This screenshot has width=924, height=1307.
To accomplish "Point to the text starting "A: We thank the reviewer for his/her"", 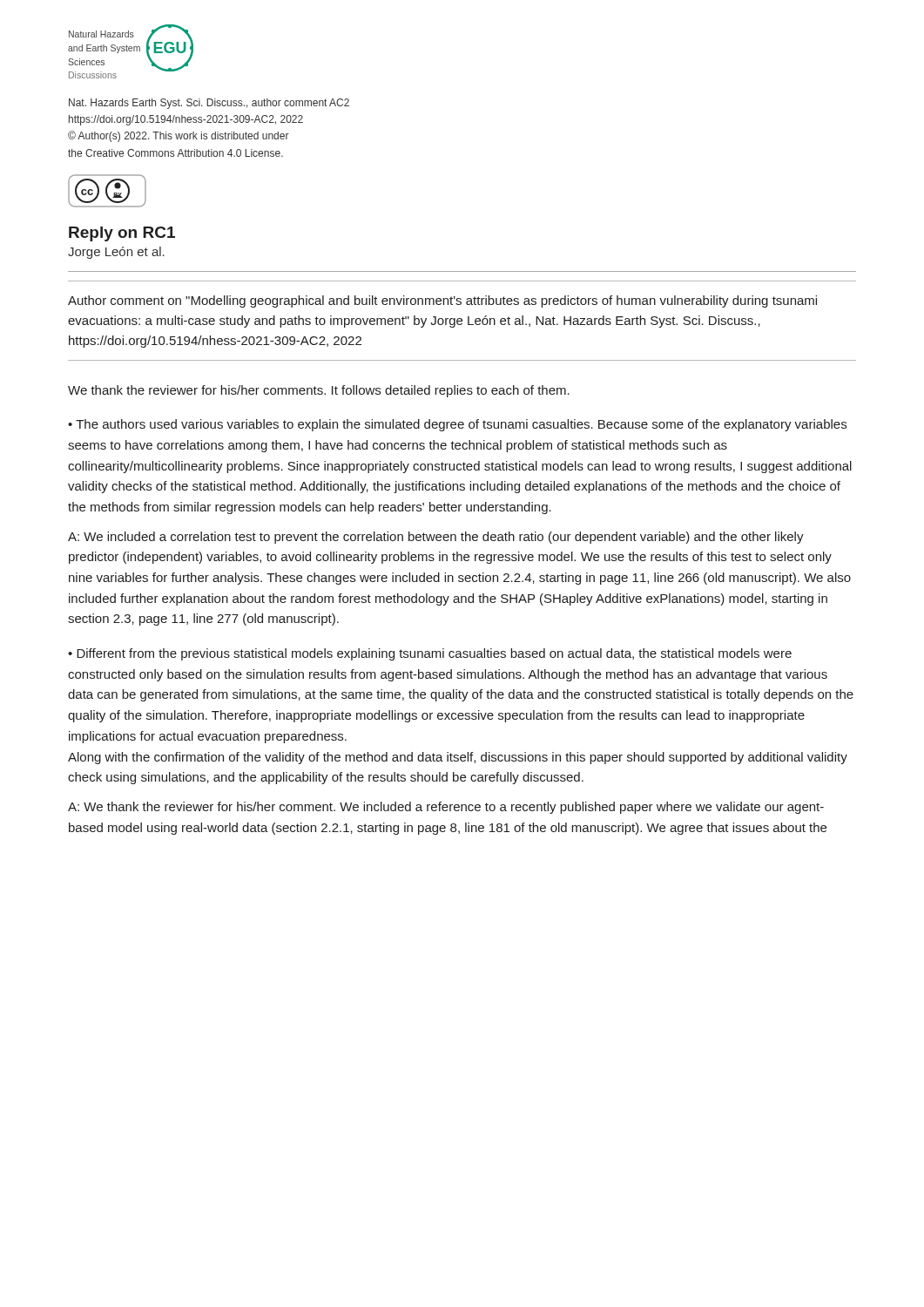I will [448, 817].
